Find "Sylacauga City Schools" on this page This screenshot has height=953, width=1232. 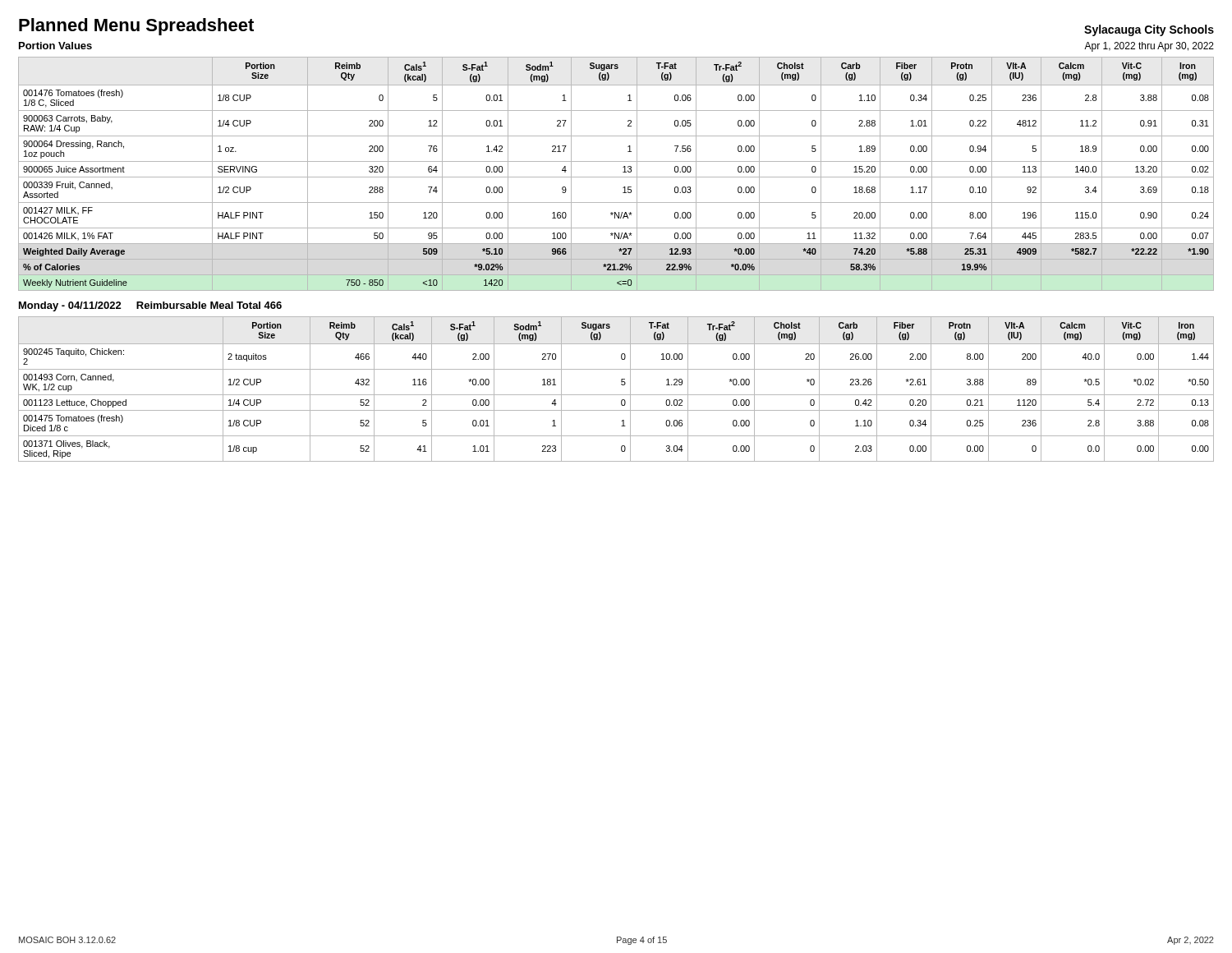(x=1149, y=30)
